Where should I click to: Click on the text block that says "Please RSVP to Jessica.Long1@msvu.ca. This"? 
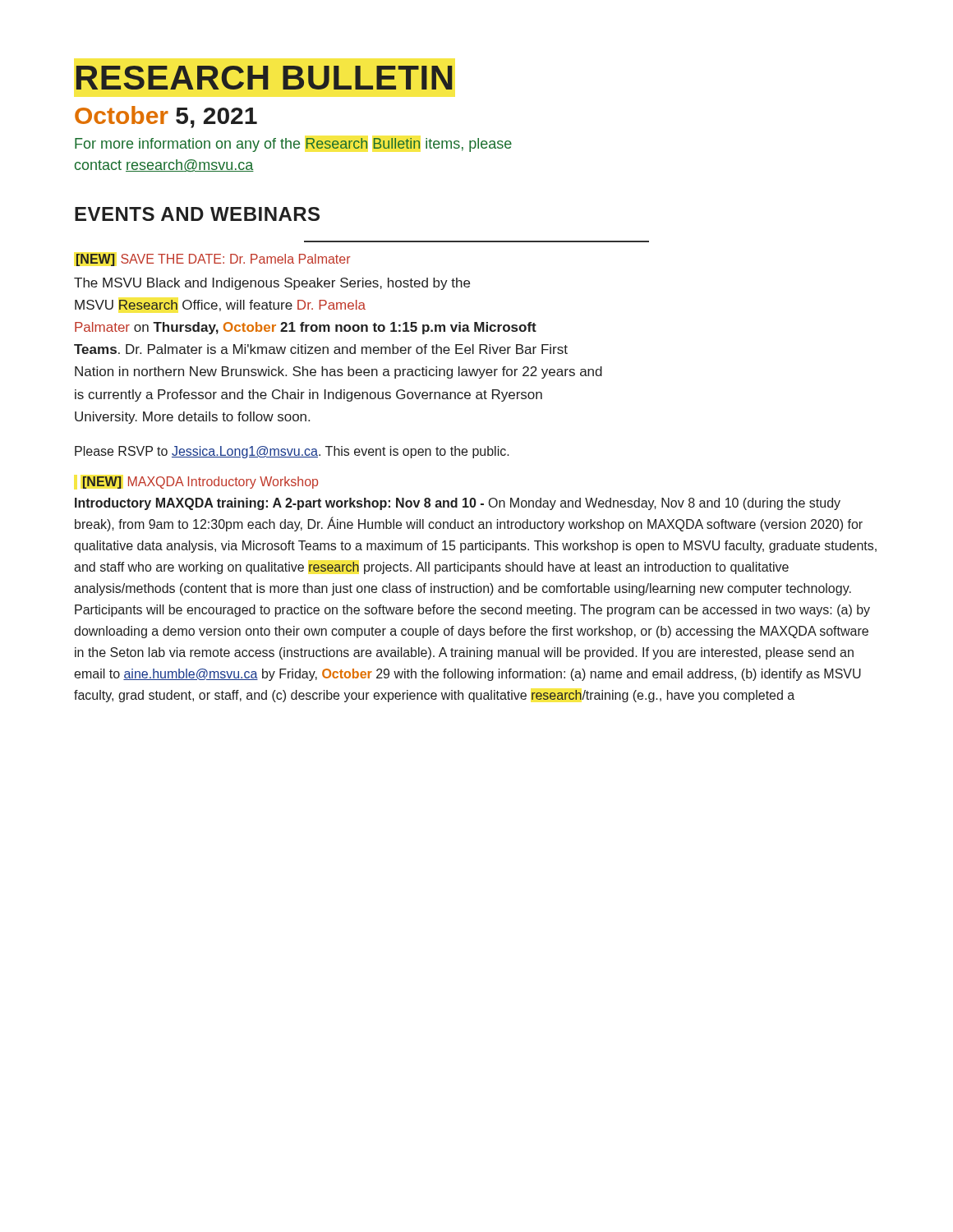(x=292, y=451)
